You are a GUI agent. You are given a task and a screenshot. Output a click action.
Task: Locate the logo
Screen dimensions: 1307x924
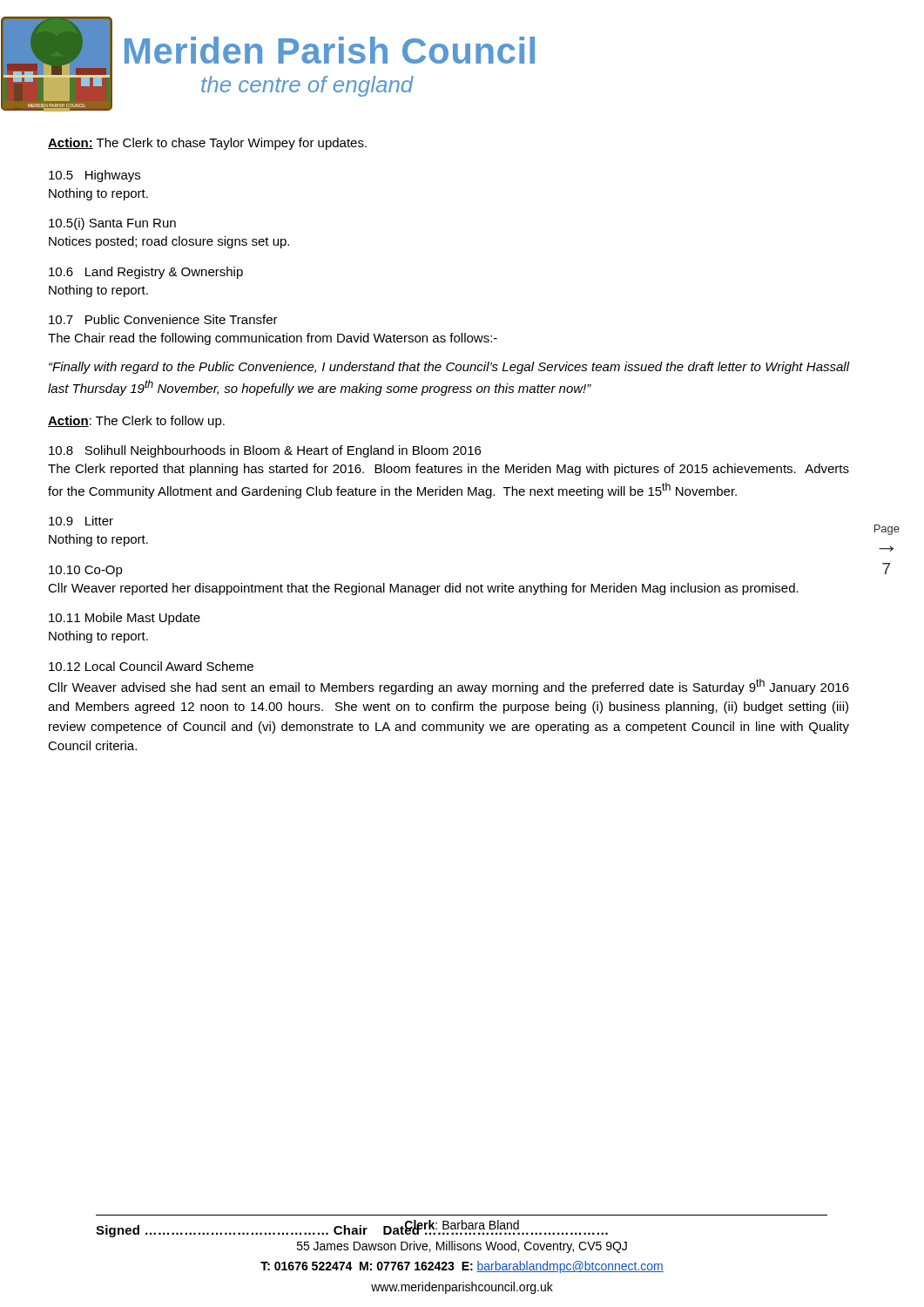coord(57,65)
